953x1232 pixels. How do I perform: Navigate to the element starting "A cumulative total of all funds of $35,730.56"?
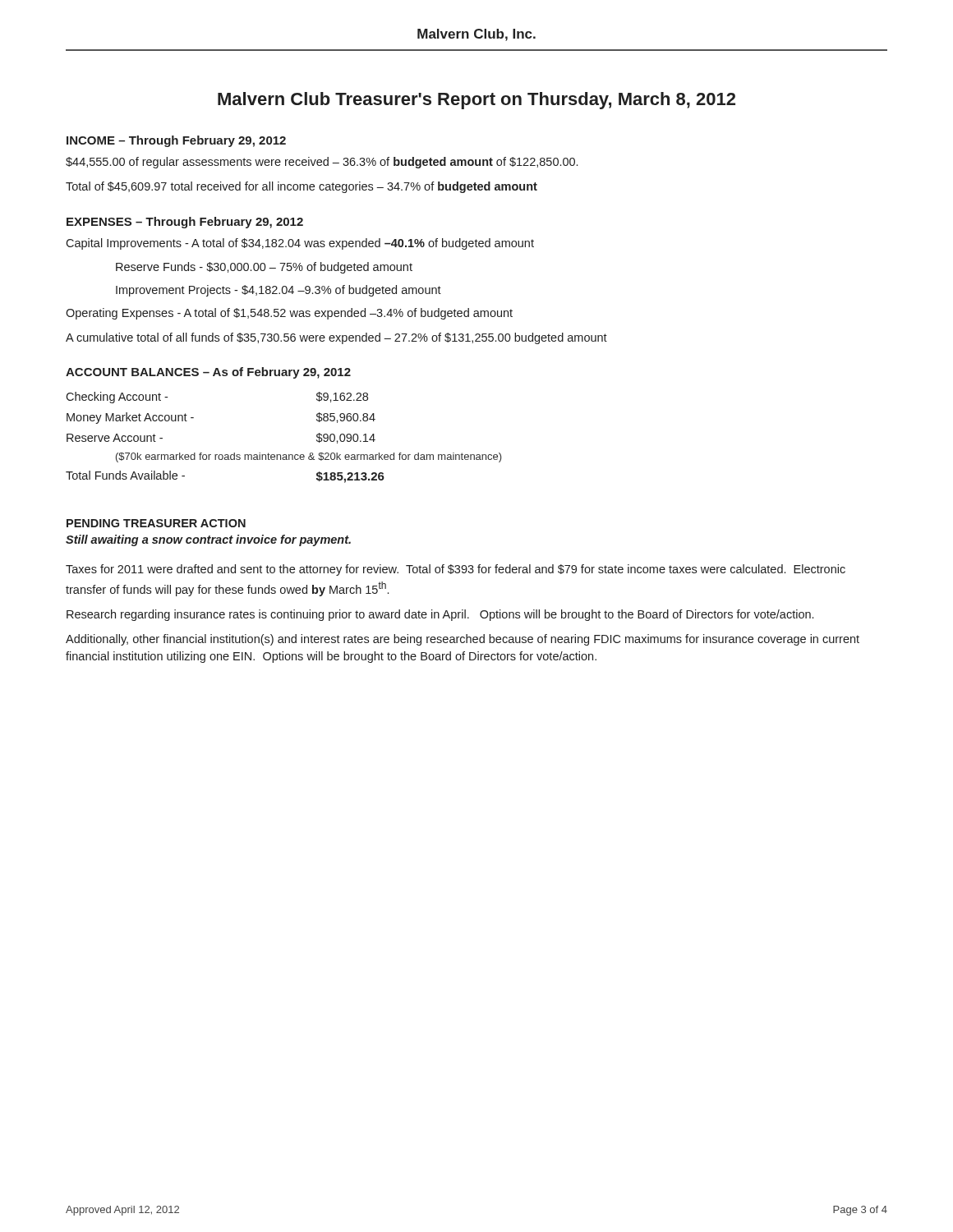click(x=336, y=337)
